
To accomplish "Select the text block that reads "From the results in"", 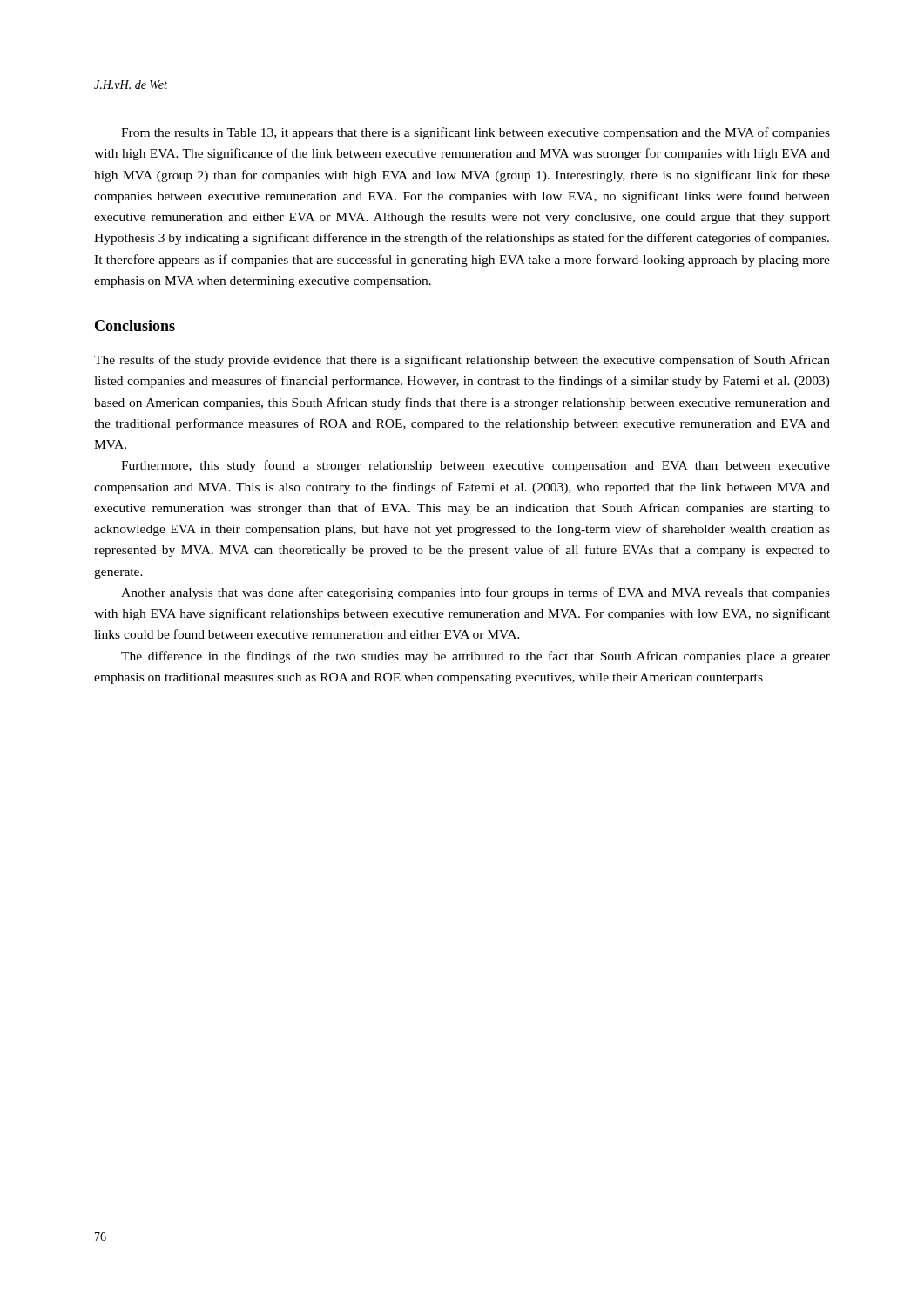I will 462,207.
